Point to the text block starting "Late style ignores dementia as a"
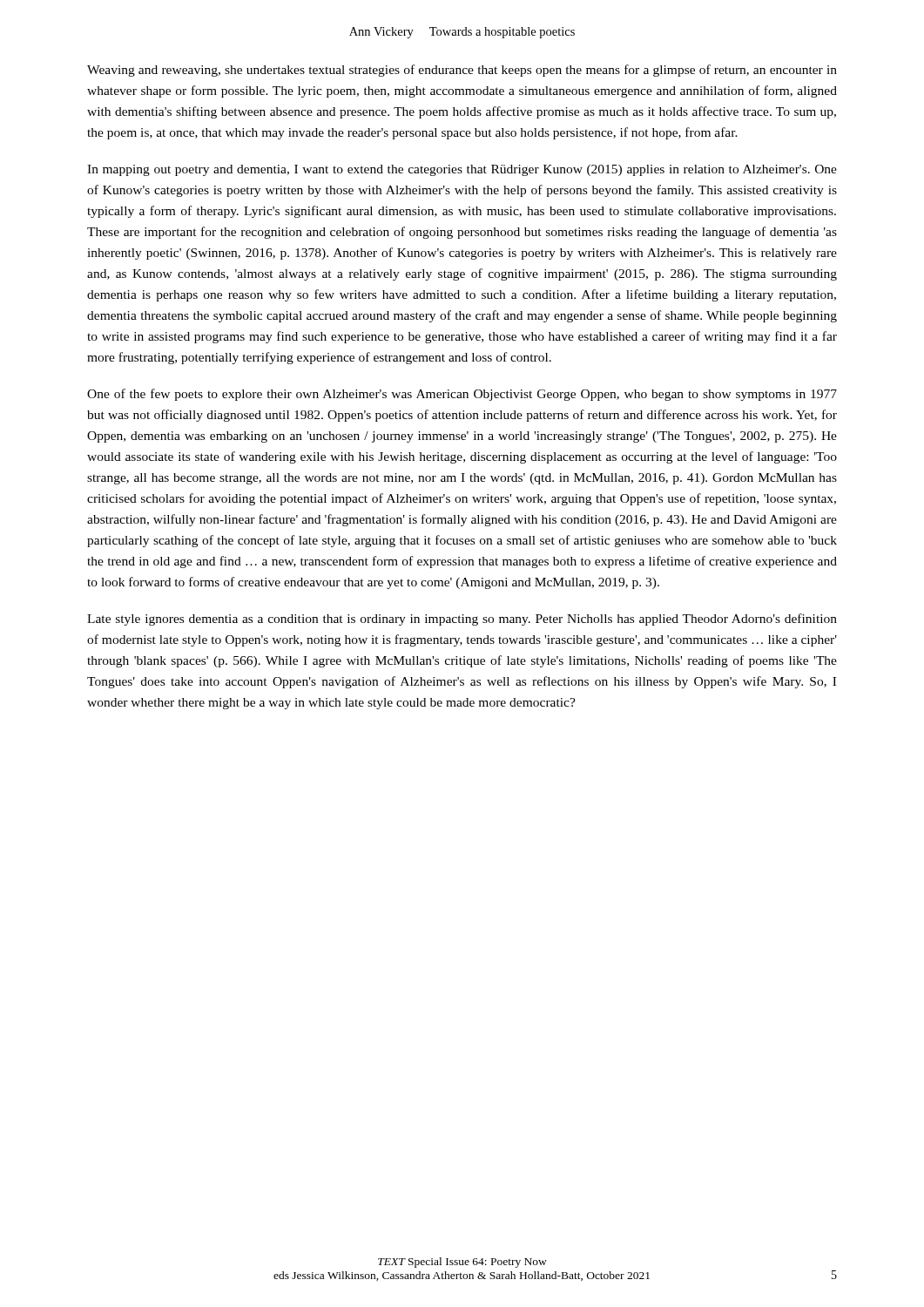 pyautogui.click(x=462, y=661)
